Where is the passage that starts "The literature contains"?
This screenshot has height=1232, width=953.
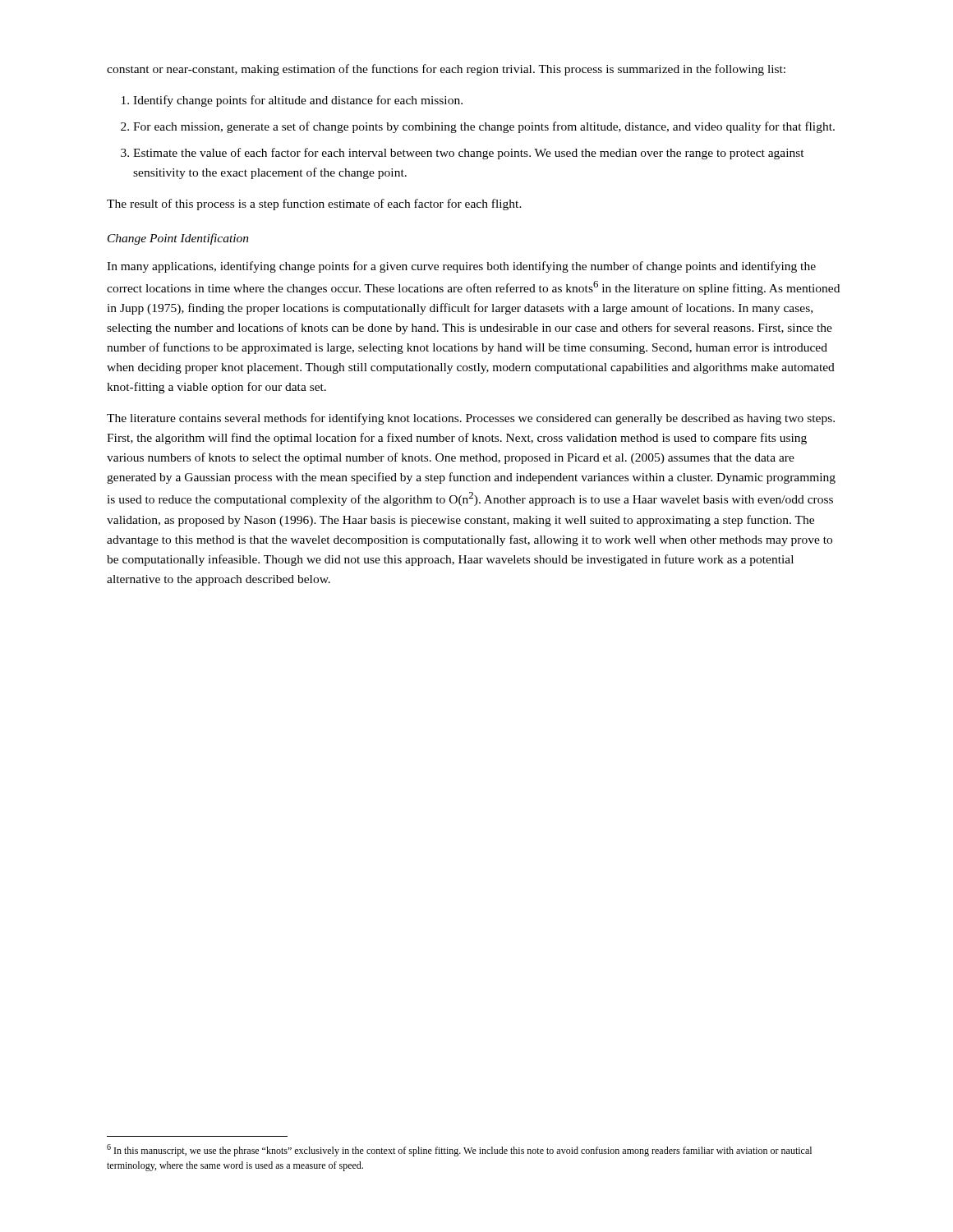tap(476, 499)
